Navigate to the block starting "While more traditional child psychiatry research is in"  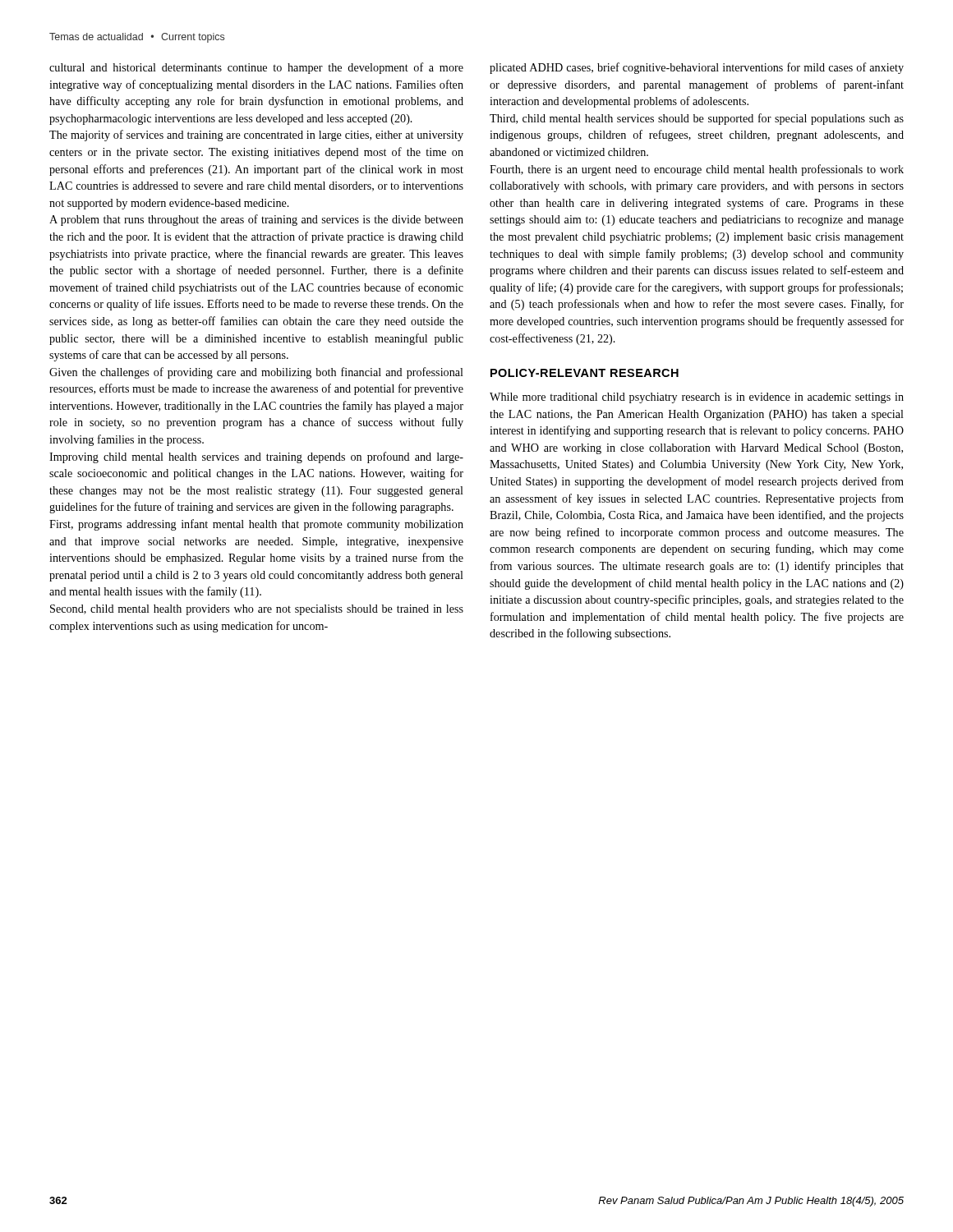pyautogui.click(x=697, y=515)
